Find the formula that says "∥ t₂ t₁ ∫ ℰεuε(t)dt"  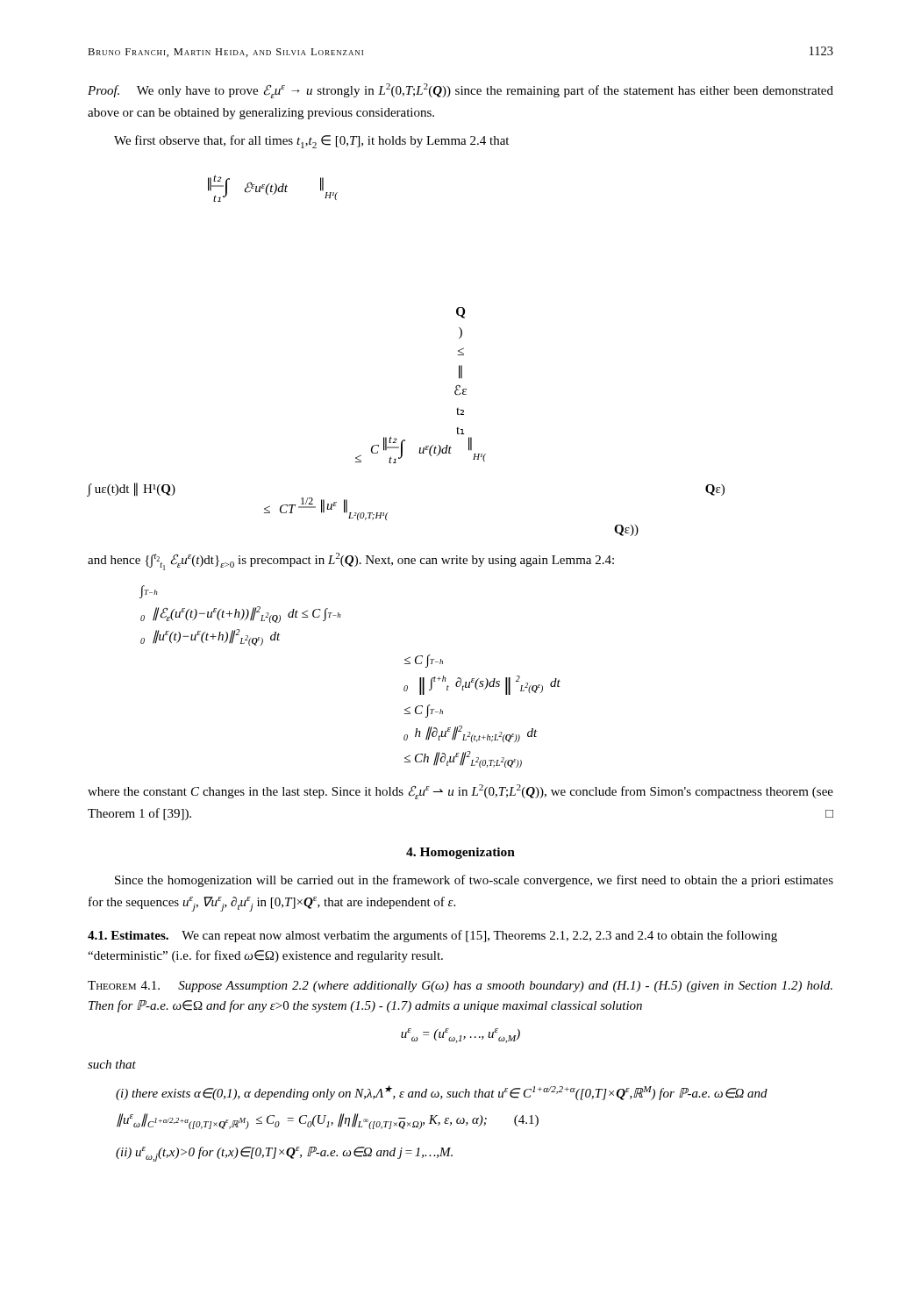click(x=460, y=350)
